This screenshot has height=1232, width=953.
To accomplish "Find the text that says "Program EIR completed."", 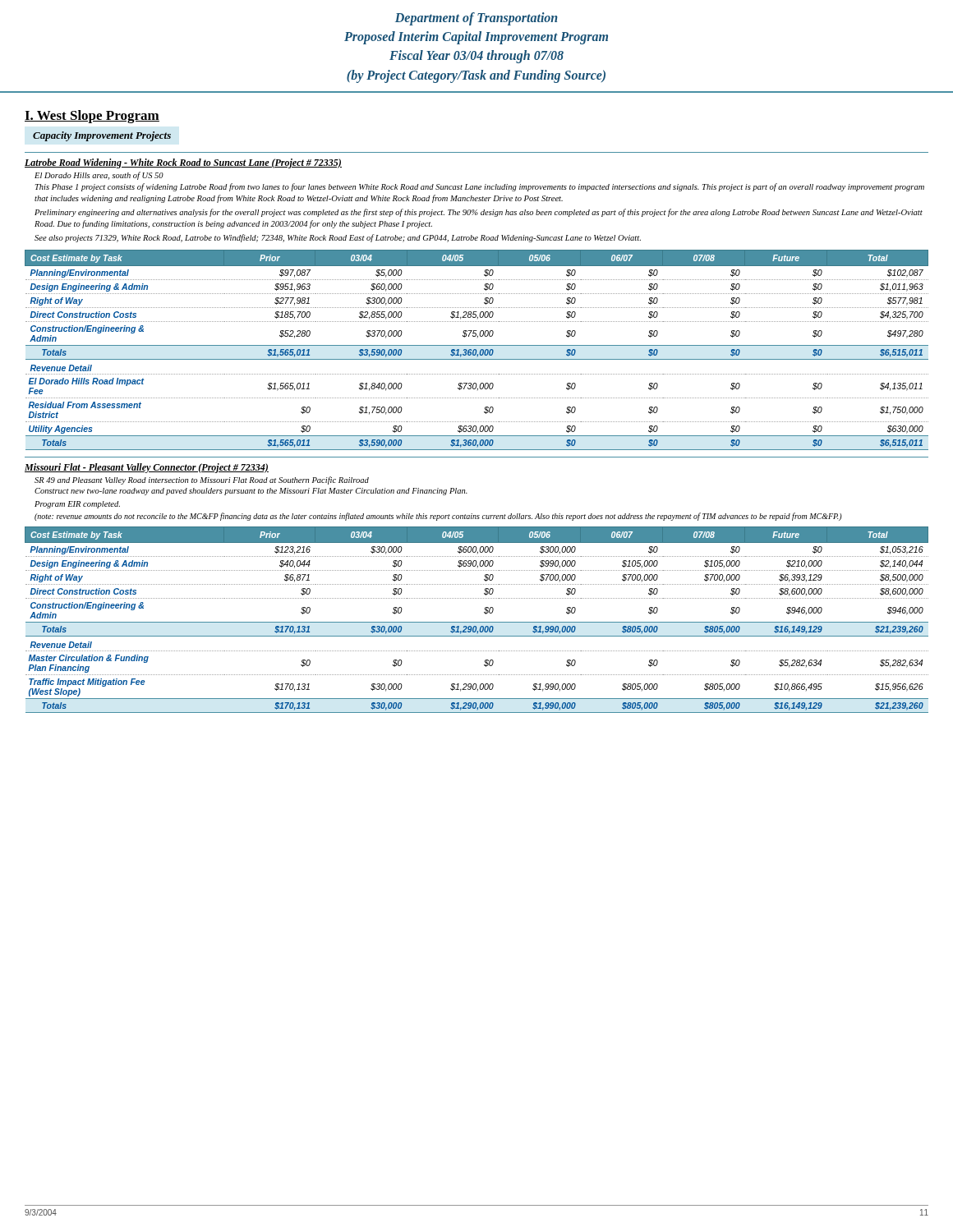I will tap(78, 504).
